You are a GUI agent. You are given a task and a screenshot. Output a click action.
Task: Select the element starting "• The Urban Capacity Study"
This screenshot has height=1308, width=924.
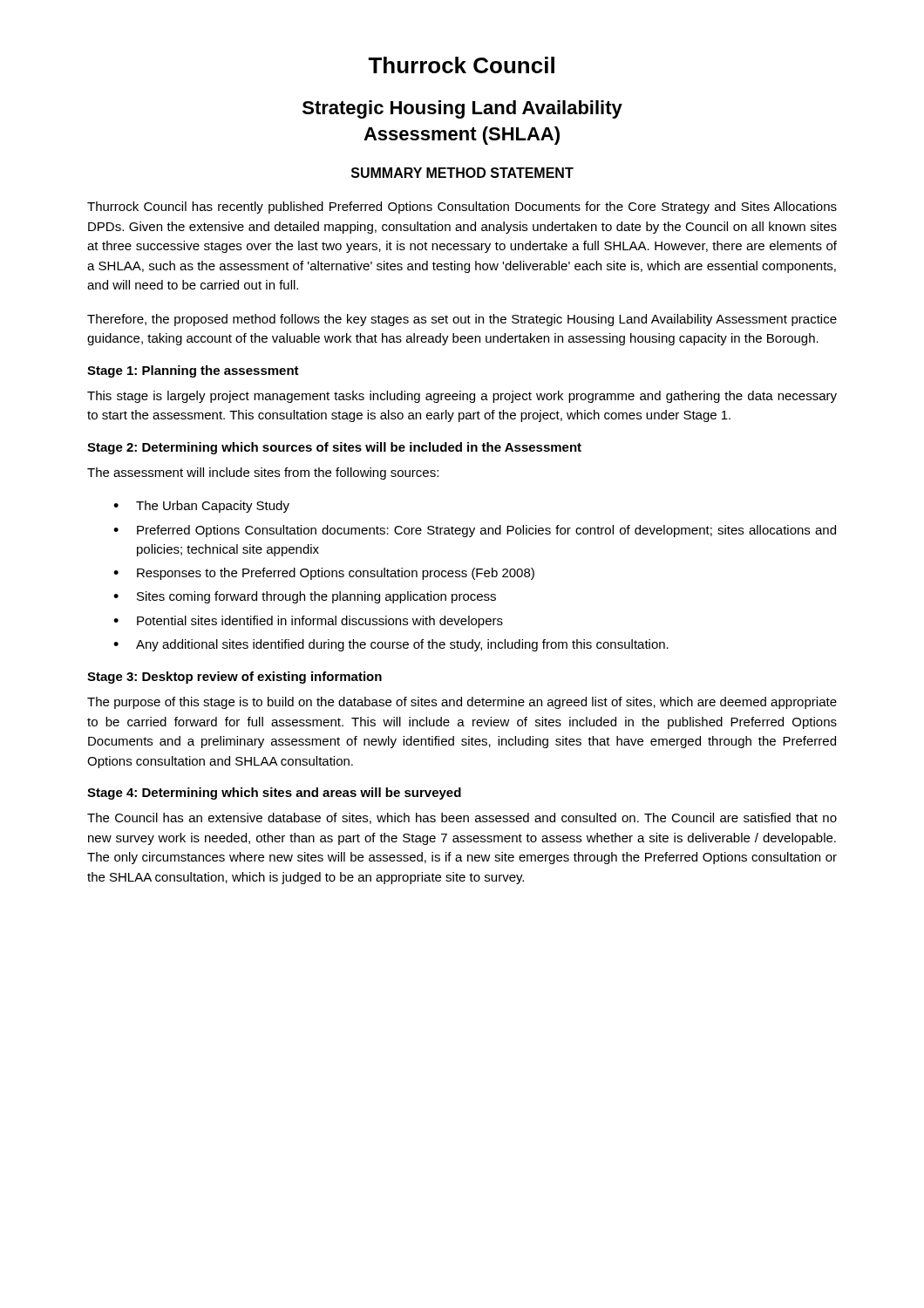coord(201,507)
